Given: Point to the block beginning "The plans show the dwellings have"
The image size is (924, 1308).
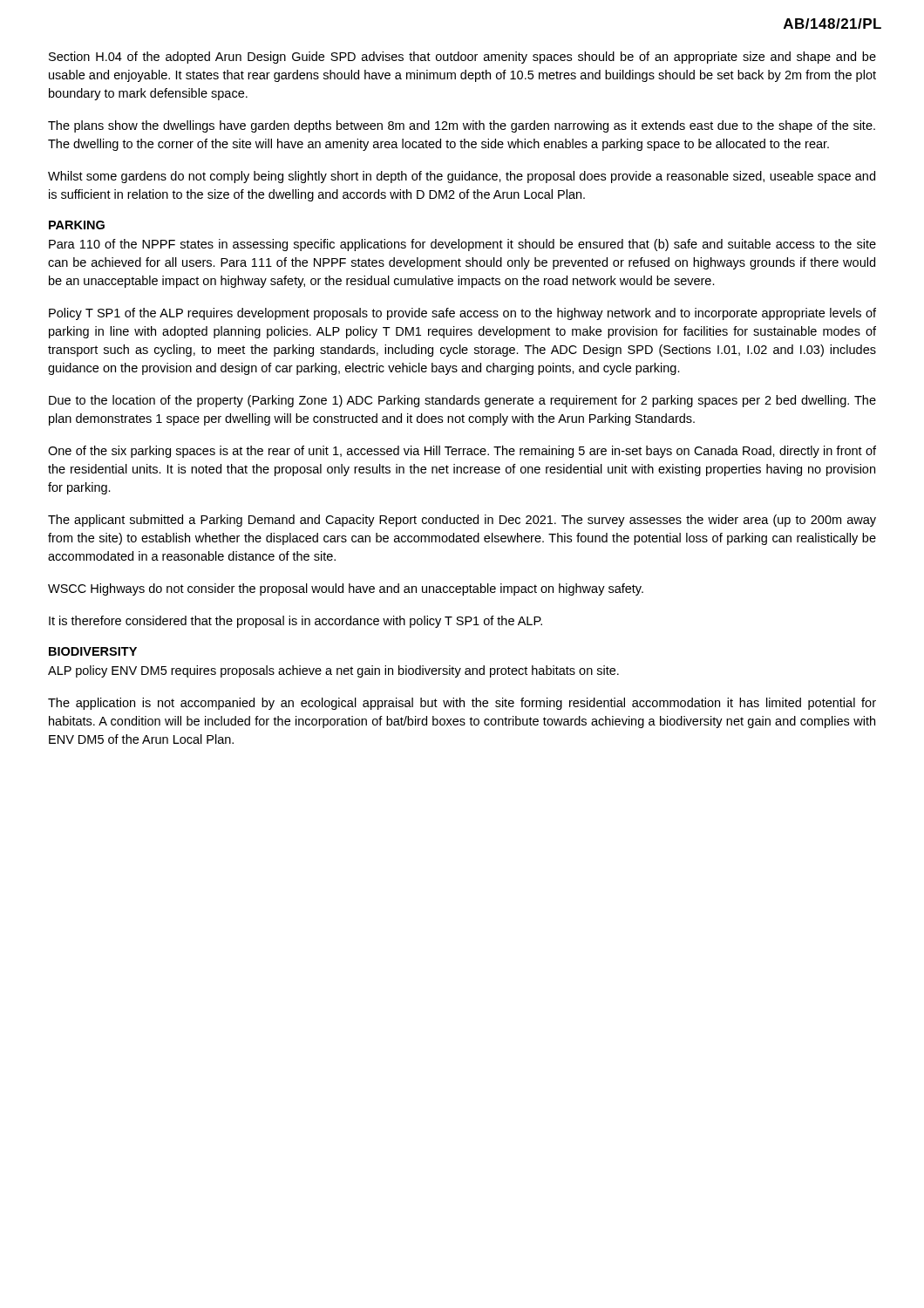Looking at the screenshot, I should [x=462, y=135].
